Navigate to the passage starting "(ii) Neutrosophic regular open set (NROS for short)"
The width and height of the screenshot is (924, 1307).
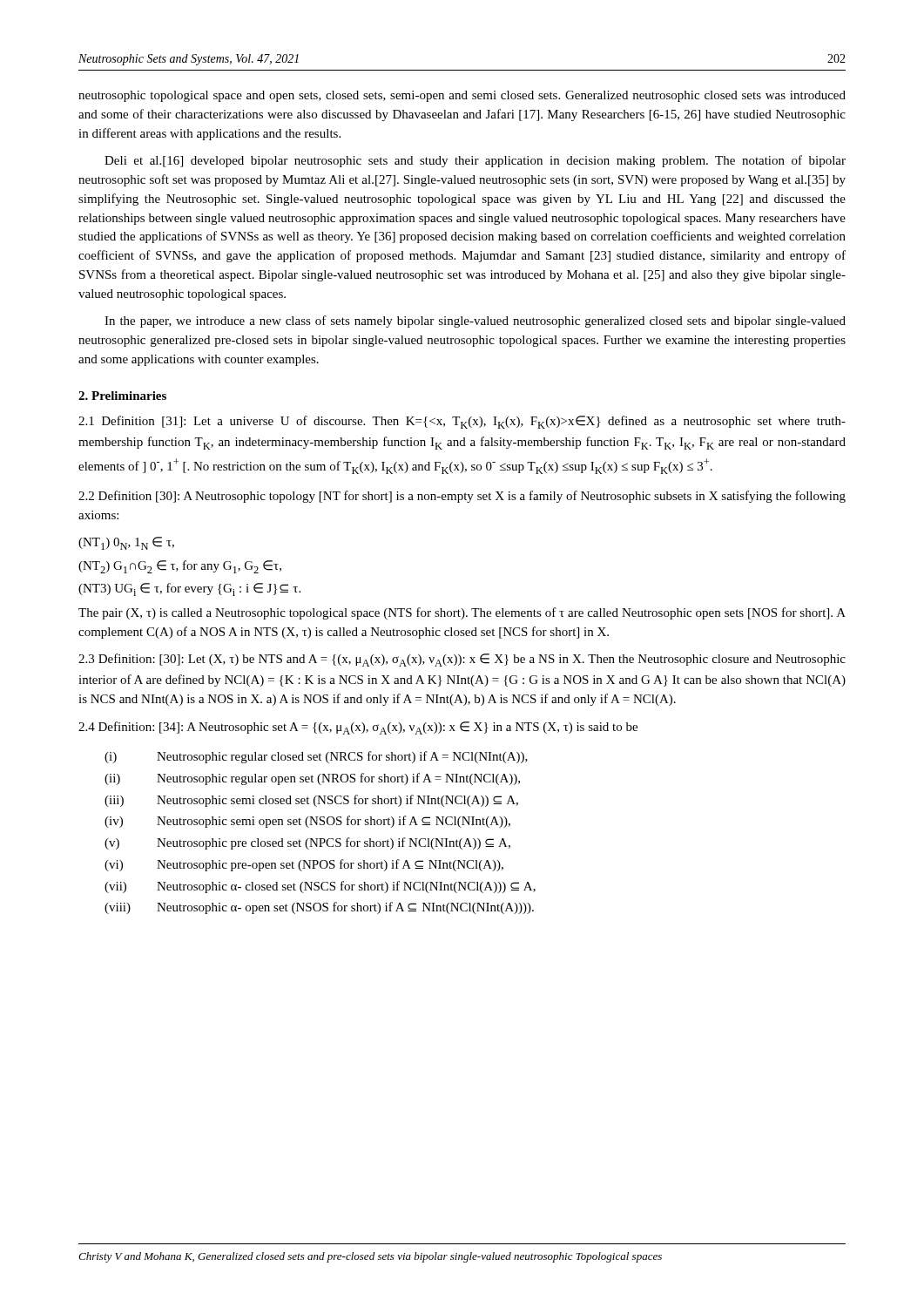(x=462, y=779)
